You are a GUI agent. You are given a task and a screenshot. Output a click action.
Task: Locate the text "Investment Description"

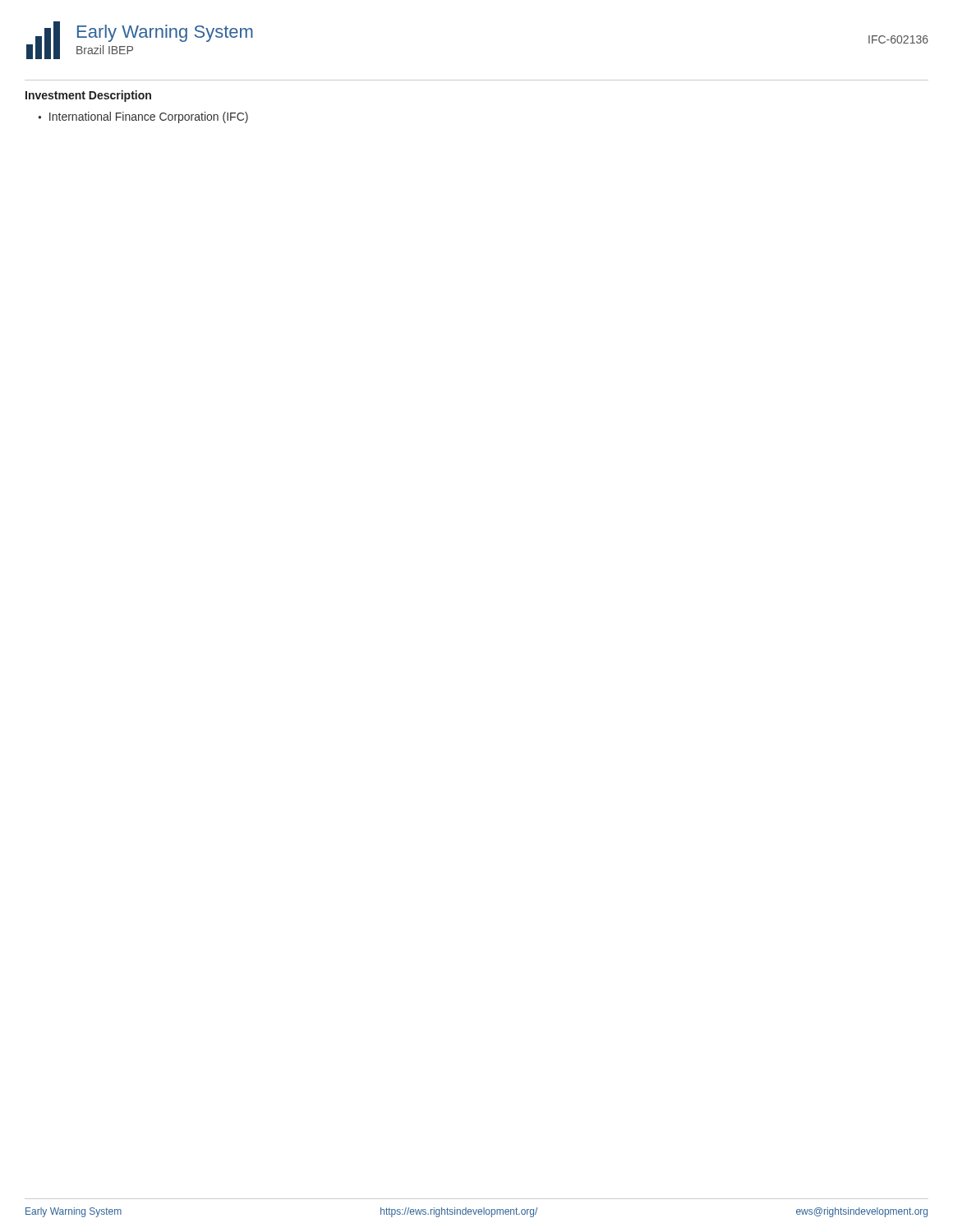coord(88,95)
